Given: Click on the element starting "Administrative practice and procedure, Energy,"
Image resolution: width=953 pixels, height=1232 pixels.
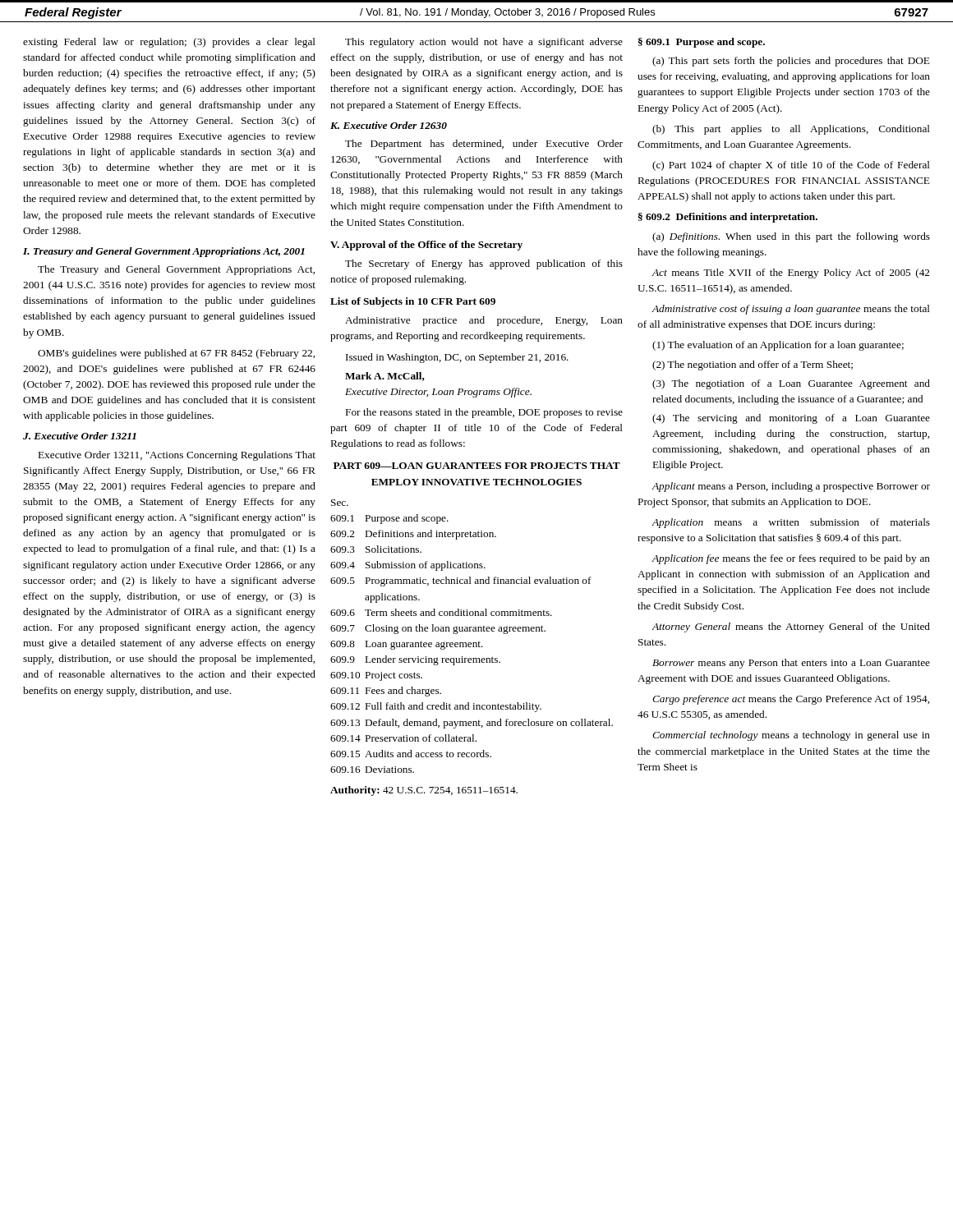Looking at the screenshot, I should click(476, 338).
